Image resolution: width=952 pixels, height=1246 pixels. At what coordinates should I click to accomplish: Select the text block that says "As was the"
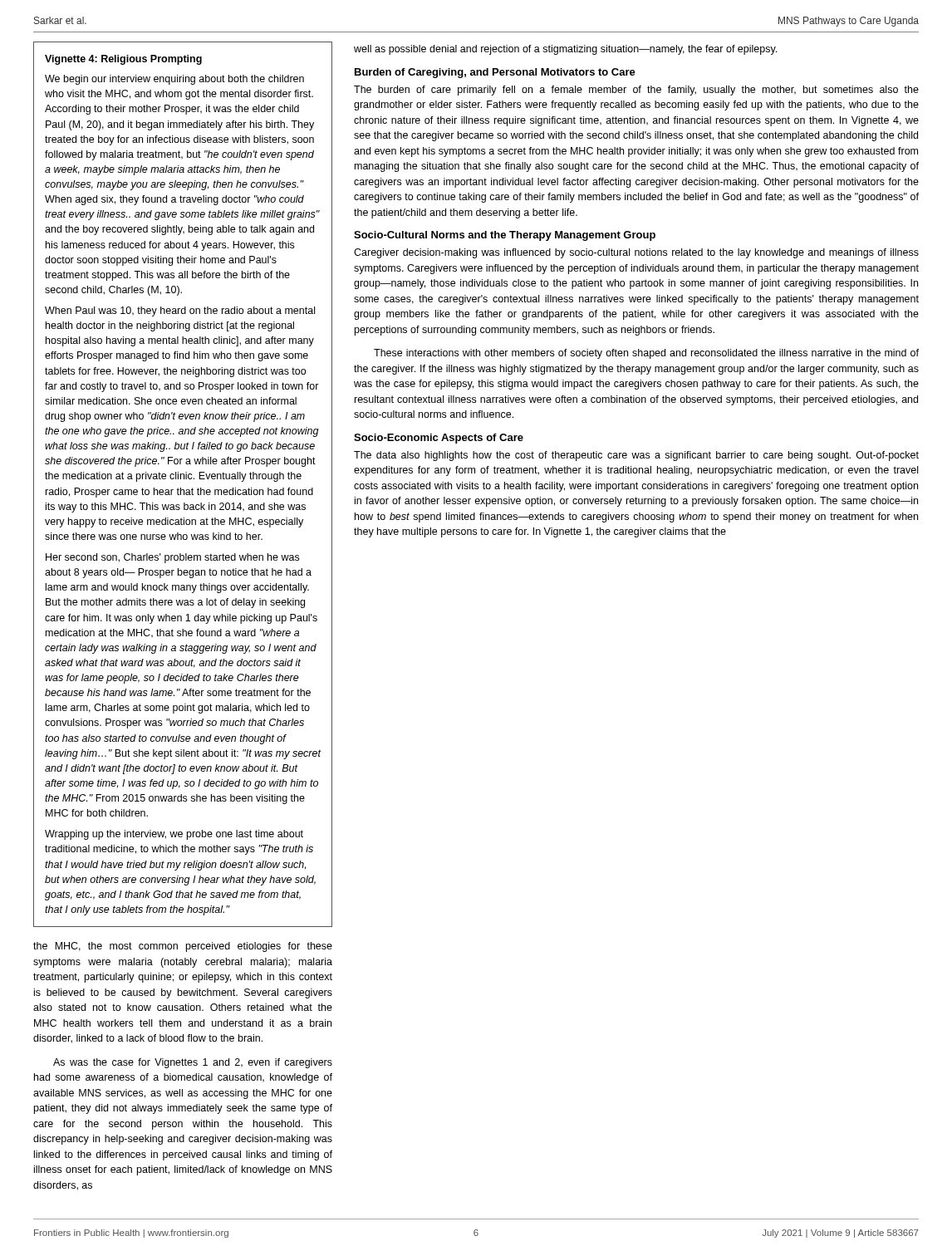click(183, 1124)
